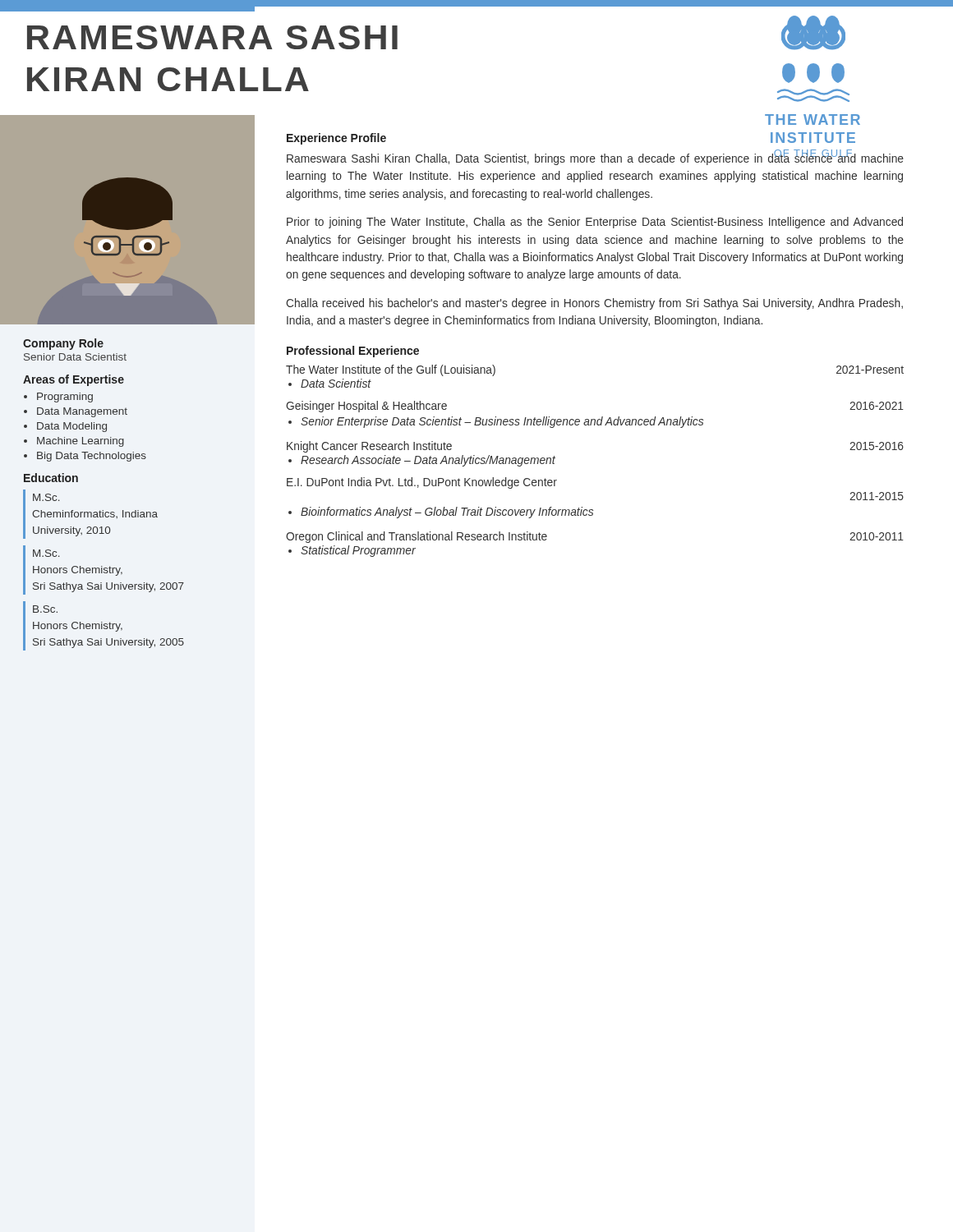
Task: Click on the block starting "Senior Enterprise Data Scientist –"
Action: [502, 422]
